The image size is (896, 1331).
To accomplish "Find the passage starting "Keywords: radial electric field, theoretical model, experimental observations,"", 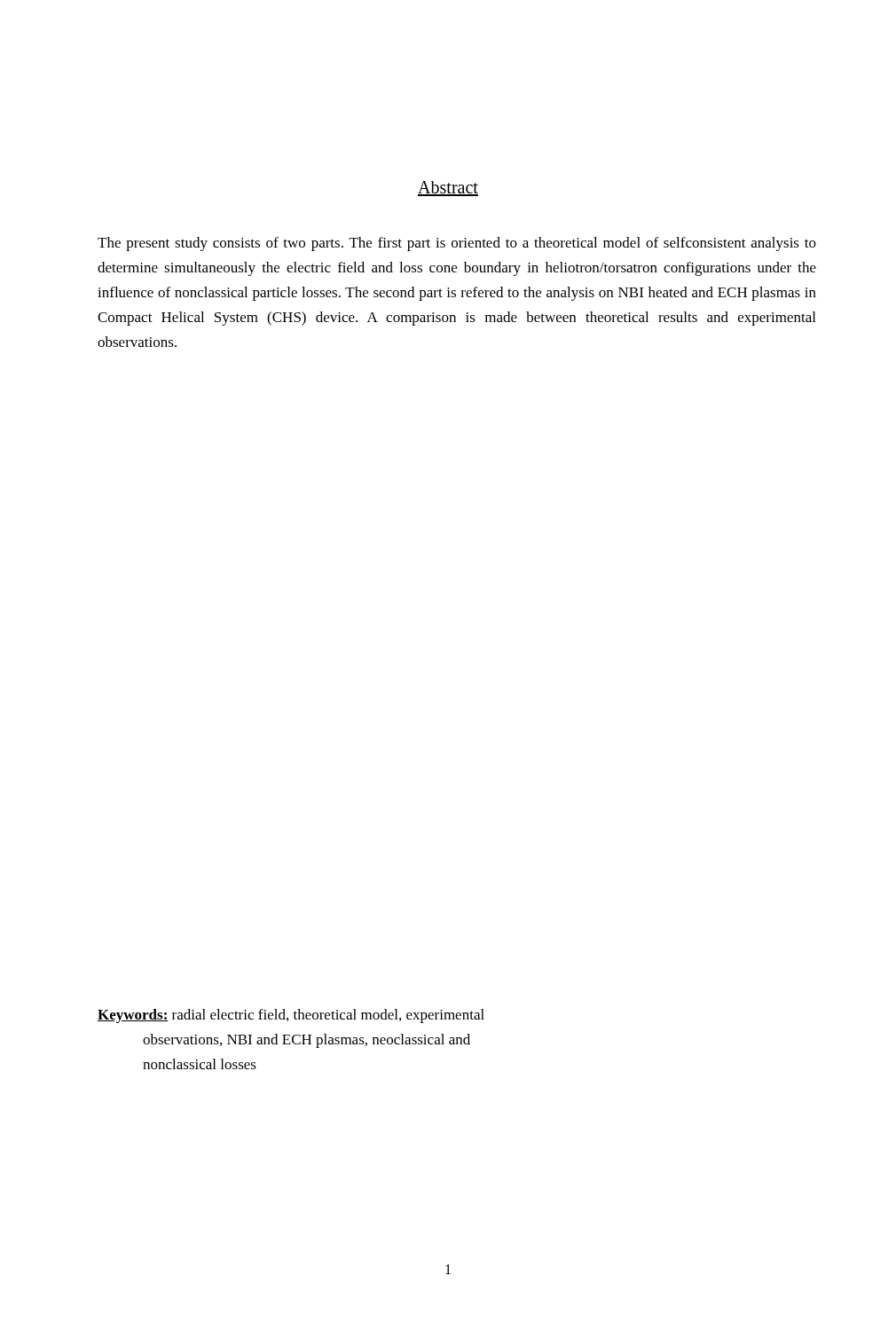I will [x=291, y=1040].
